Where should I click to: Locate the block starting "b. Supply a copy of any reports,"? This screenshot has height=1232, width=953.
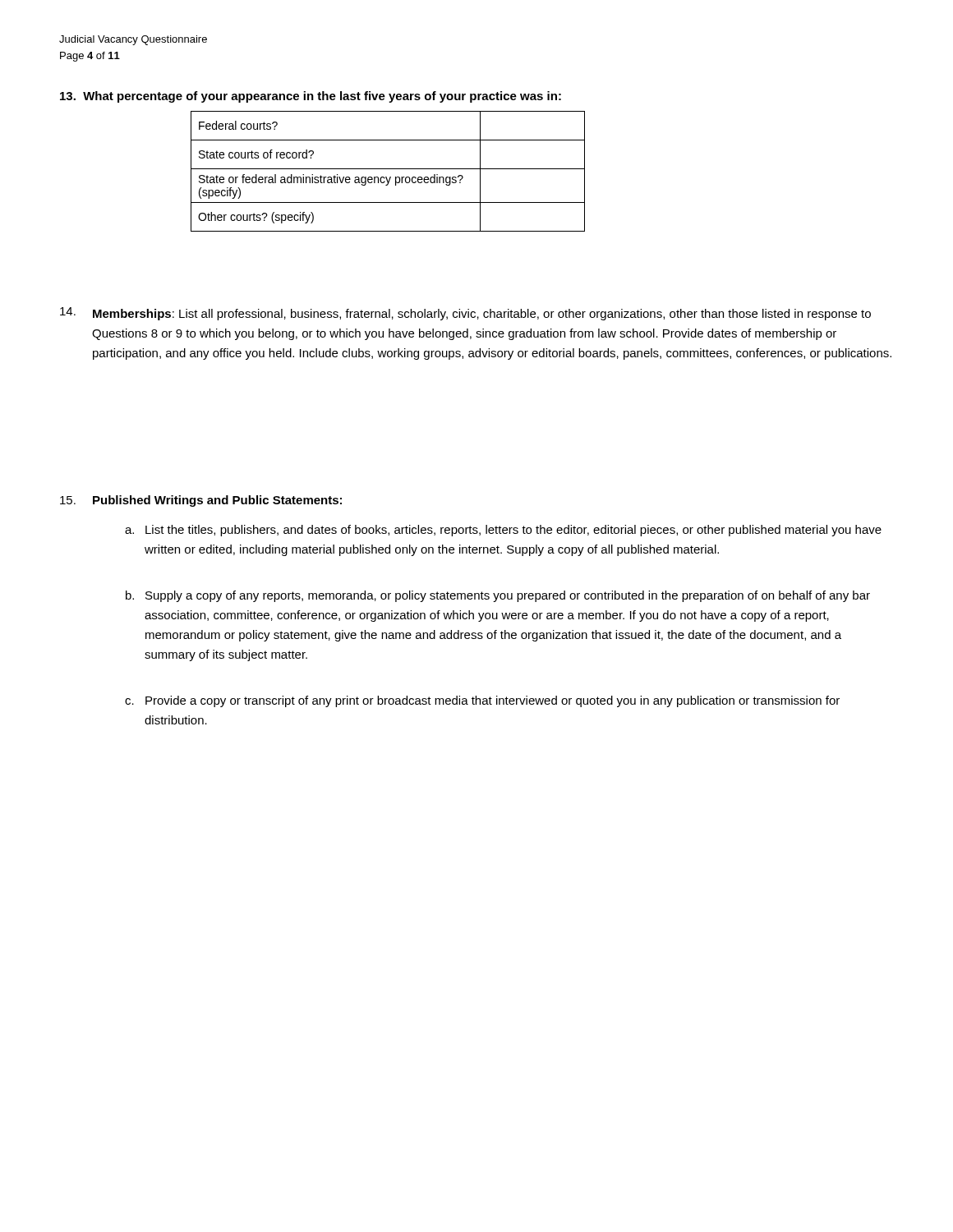509,625
